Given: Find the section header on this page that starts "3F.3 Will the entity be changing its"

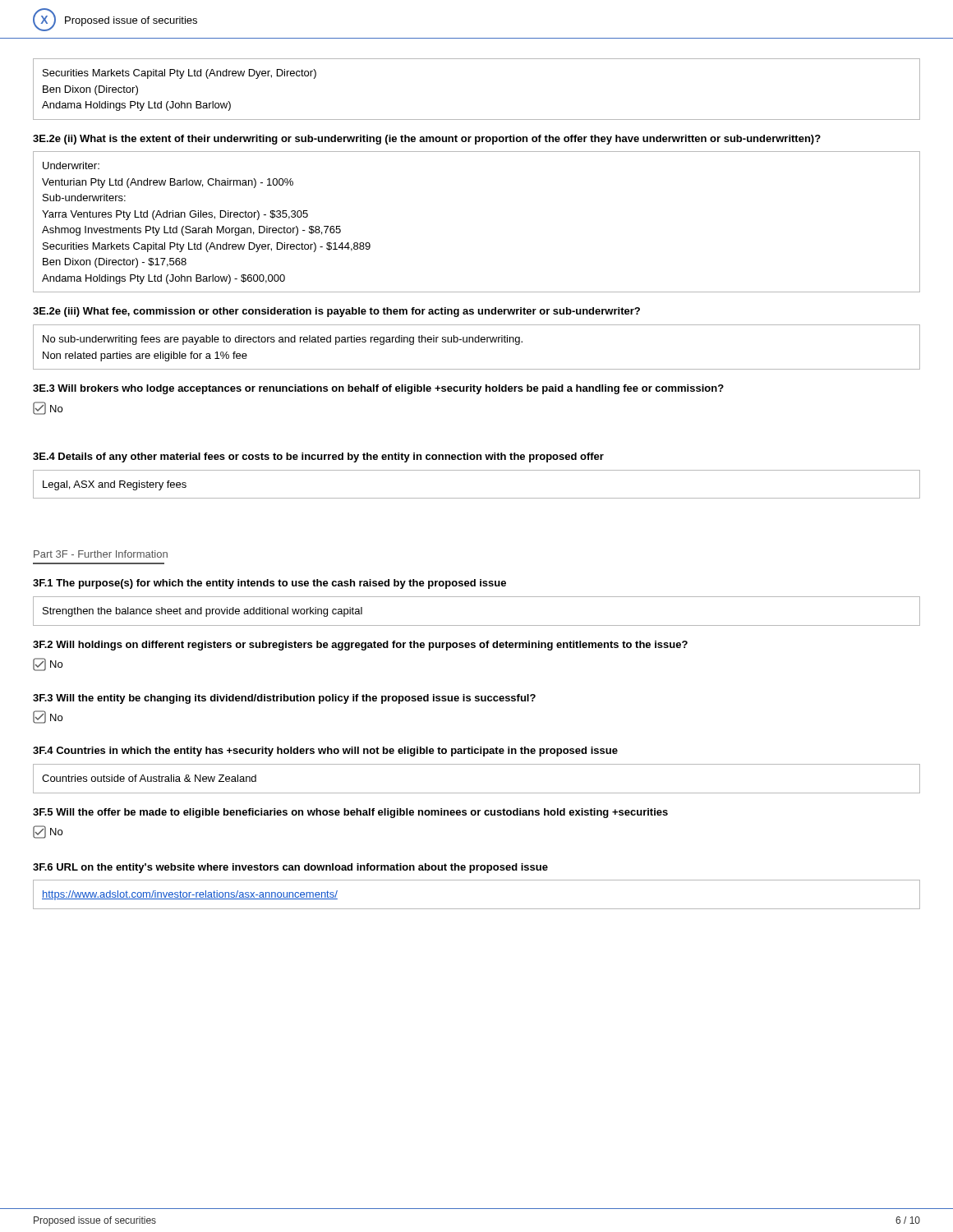Looking at the screenshot, I should tap(284, 697).
